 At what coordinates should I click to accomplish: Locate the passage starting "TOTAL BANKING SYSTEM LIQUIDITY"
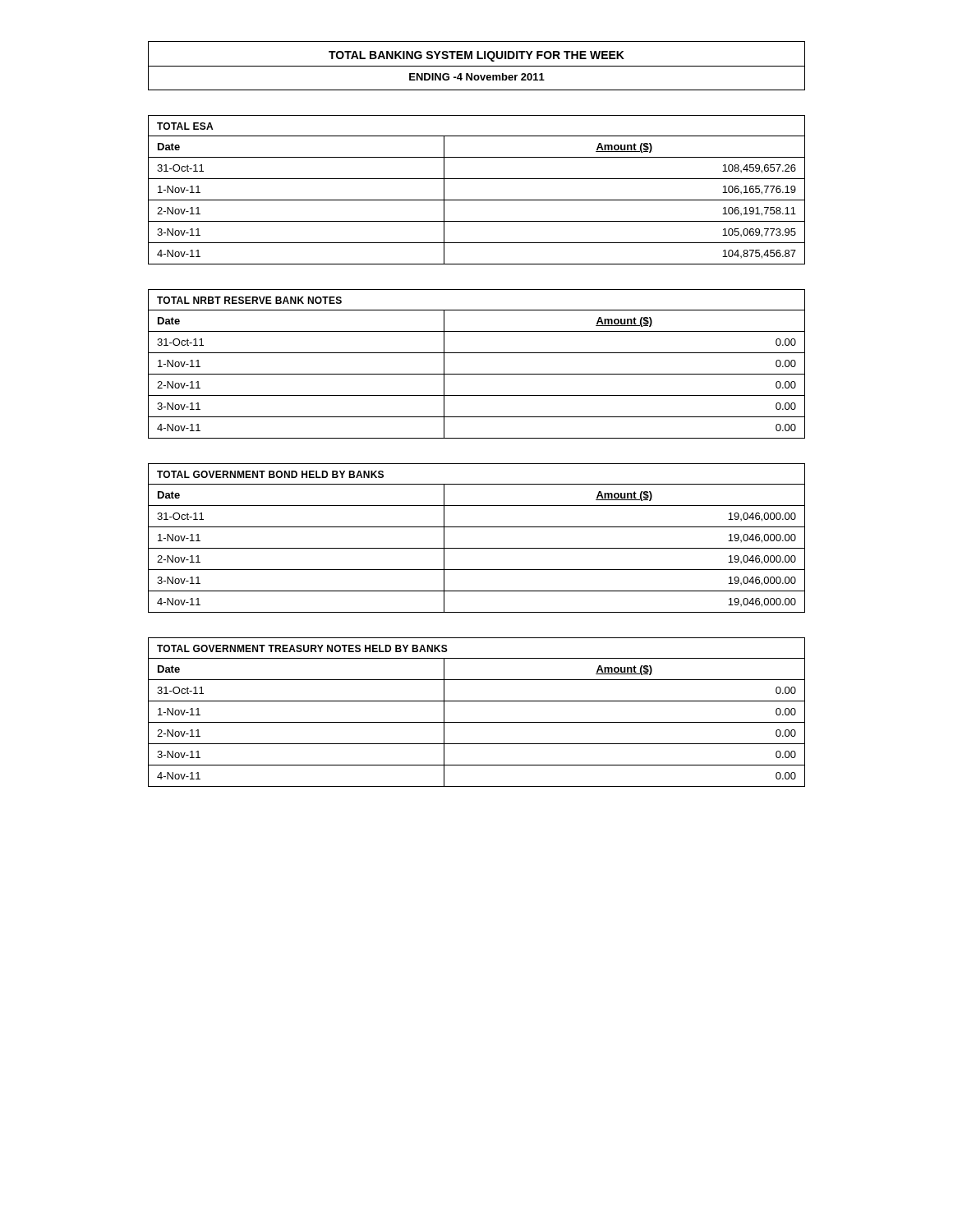pyautogui.click(x=476, y=66)
